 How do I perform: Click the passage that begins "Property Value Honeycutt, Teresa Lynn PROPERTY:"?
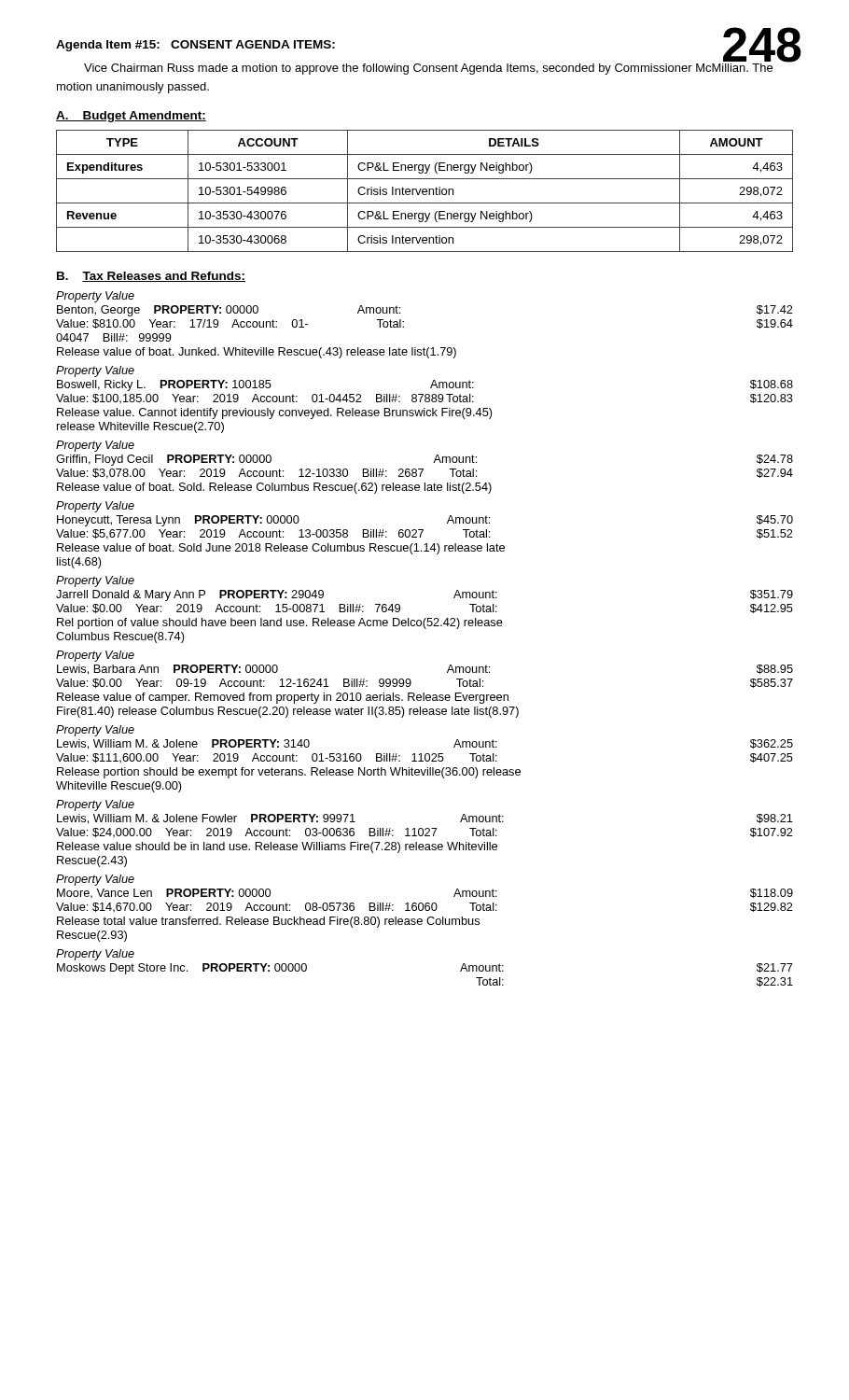[x=424, y=533]
